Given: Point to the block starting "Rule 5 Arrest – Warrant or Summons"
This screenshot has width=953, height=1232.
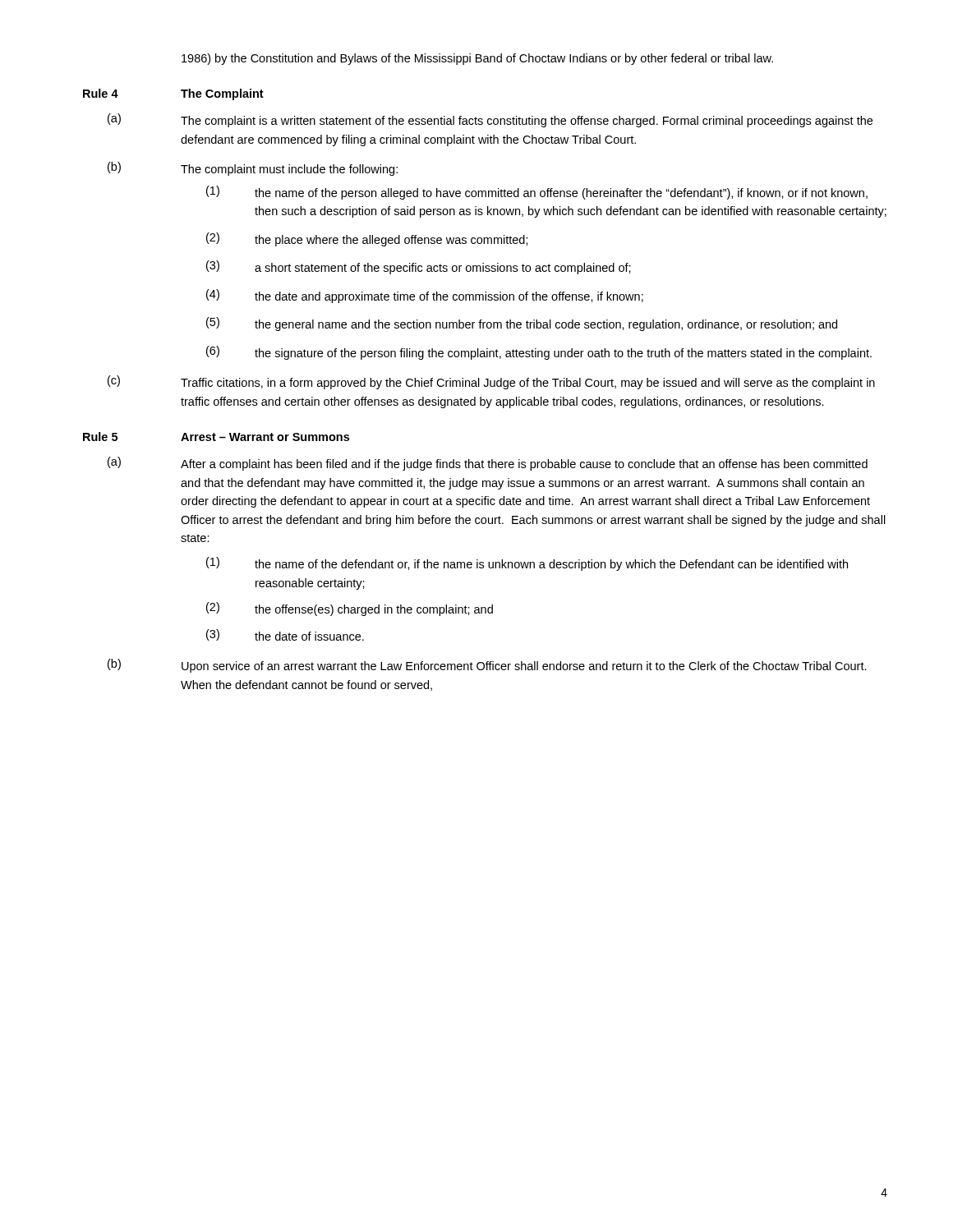Looking at the screenshot, I should pyautogui.click(x=216, y=437).
